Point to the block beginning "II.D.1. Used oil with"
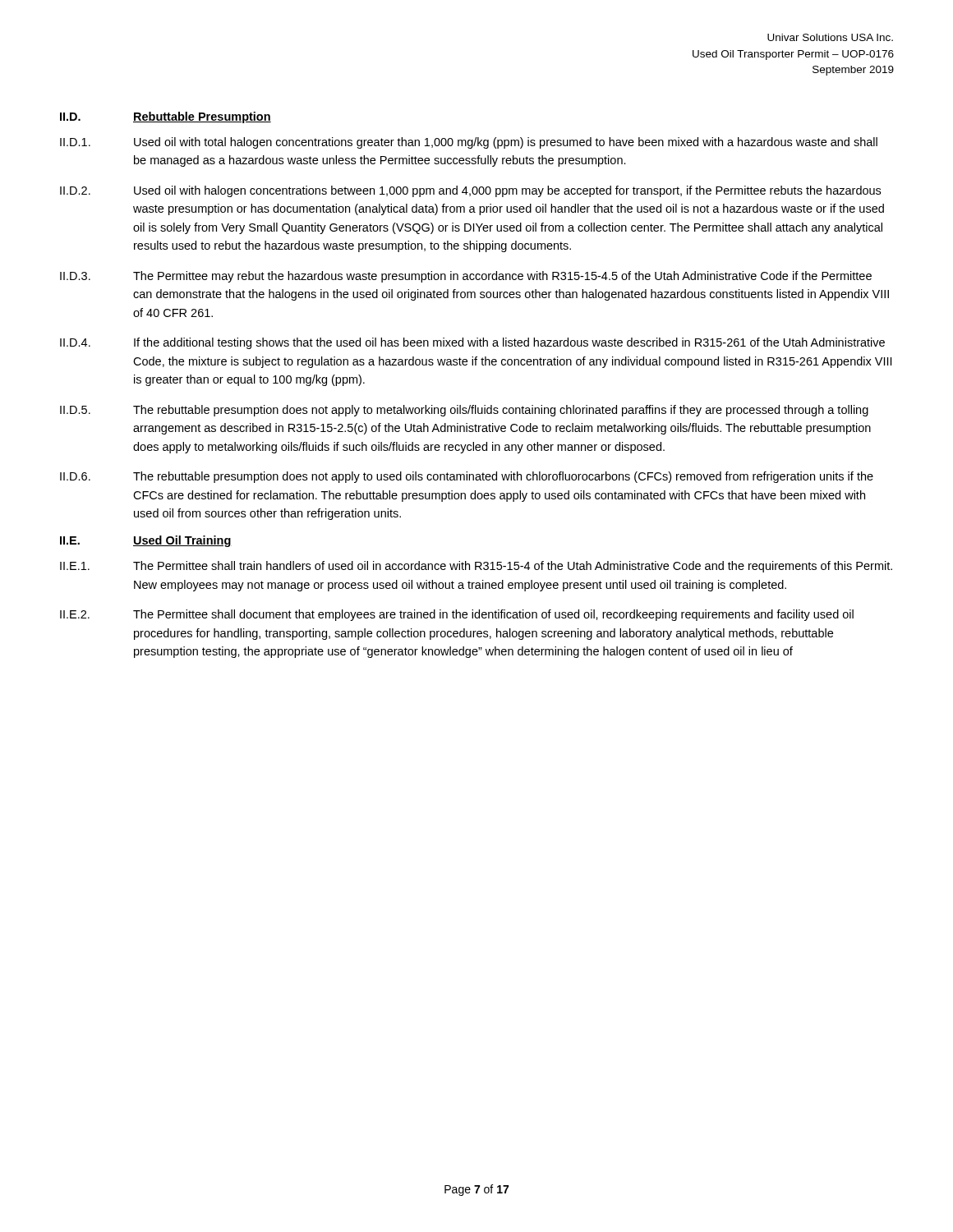 (x=476, y=152)
